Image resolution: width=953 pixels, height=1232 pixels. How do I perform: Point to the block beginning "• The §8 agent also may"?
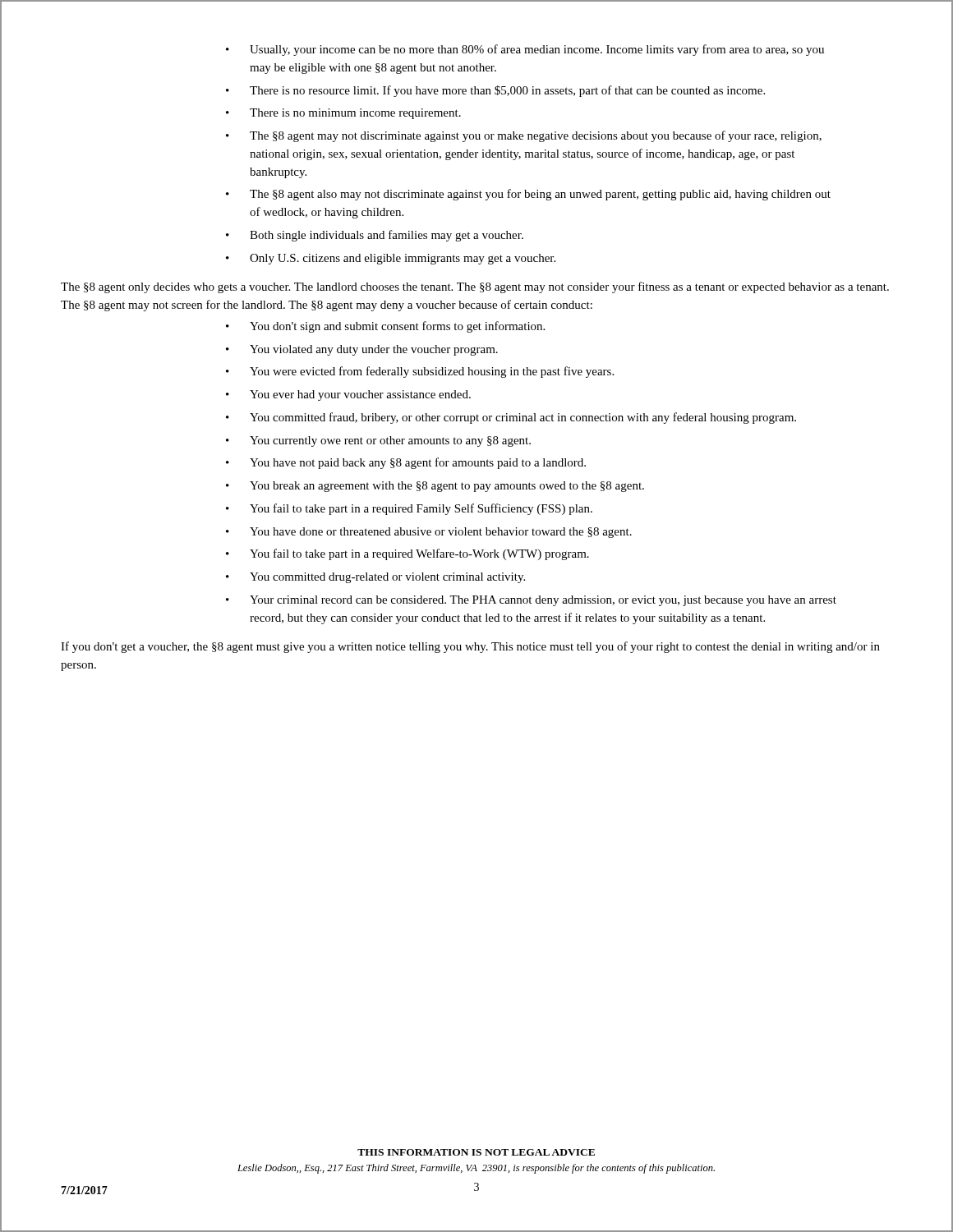click(534, 204)
